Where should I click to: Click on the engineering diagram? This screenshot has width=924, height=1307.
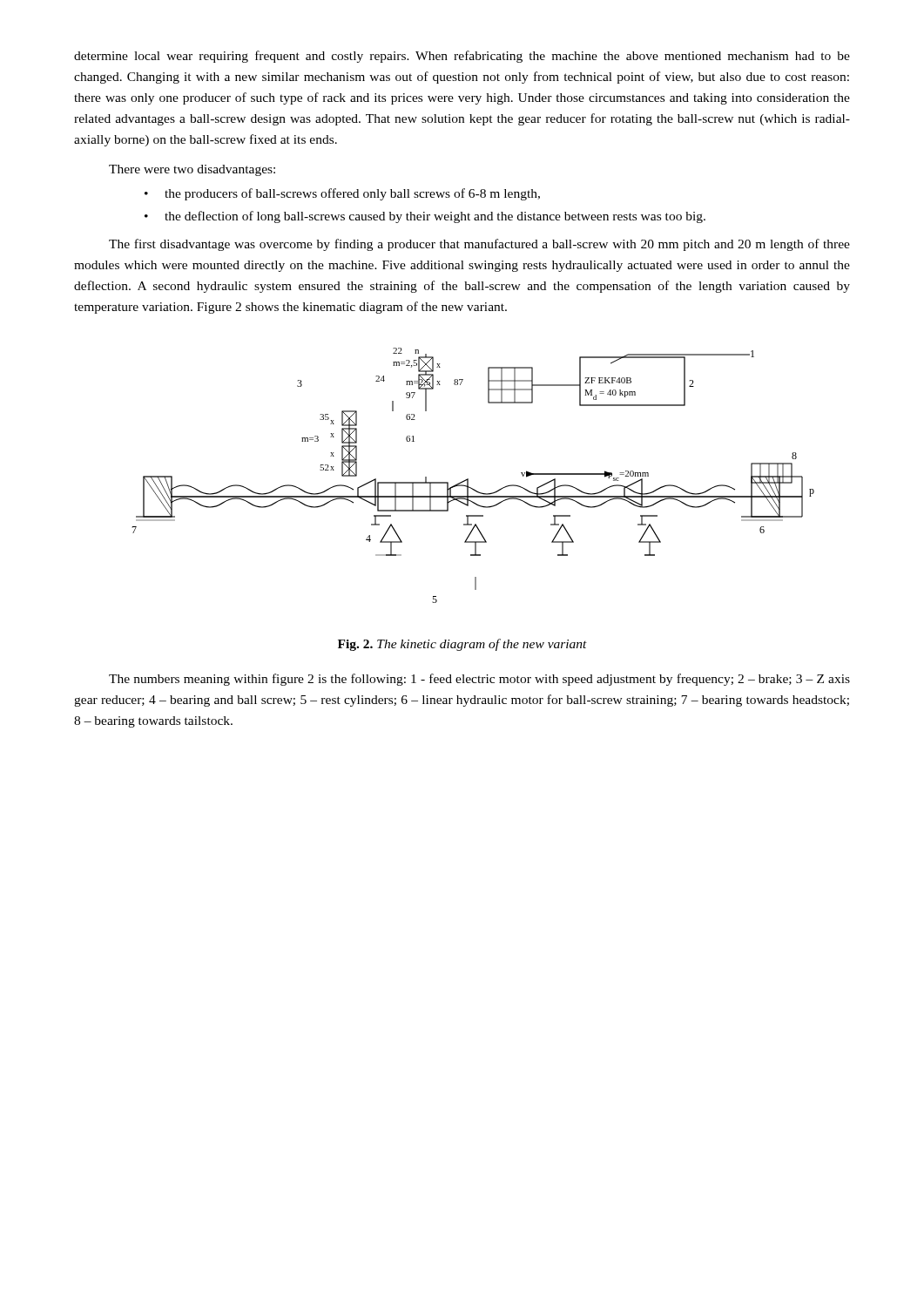[x=462, y=484]
